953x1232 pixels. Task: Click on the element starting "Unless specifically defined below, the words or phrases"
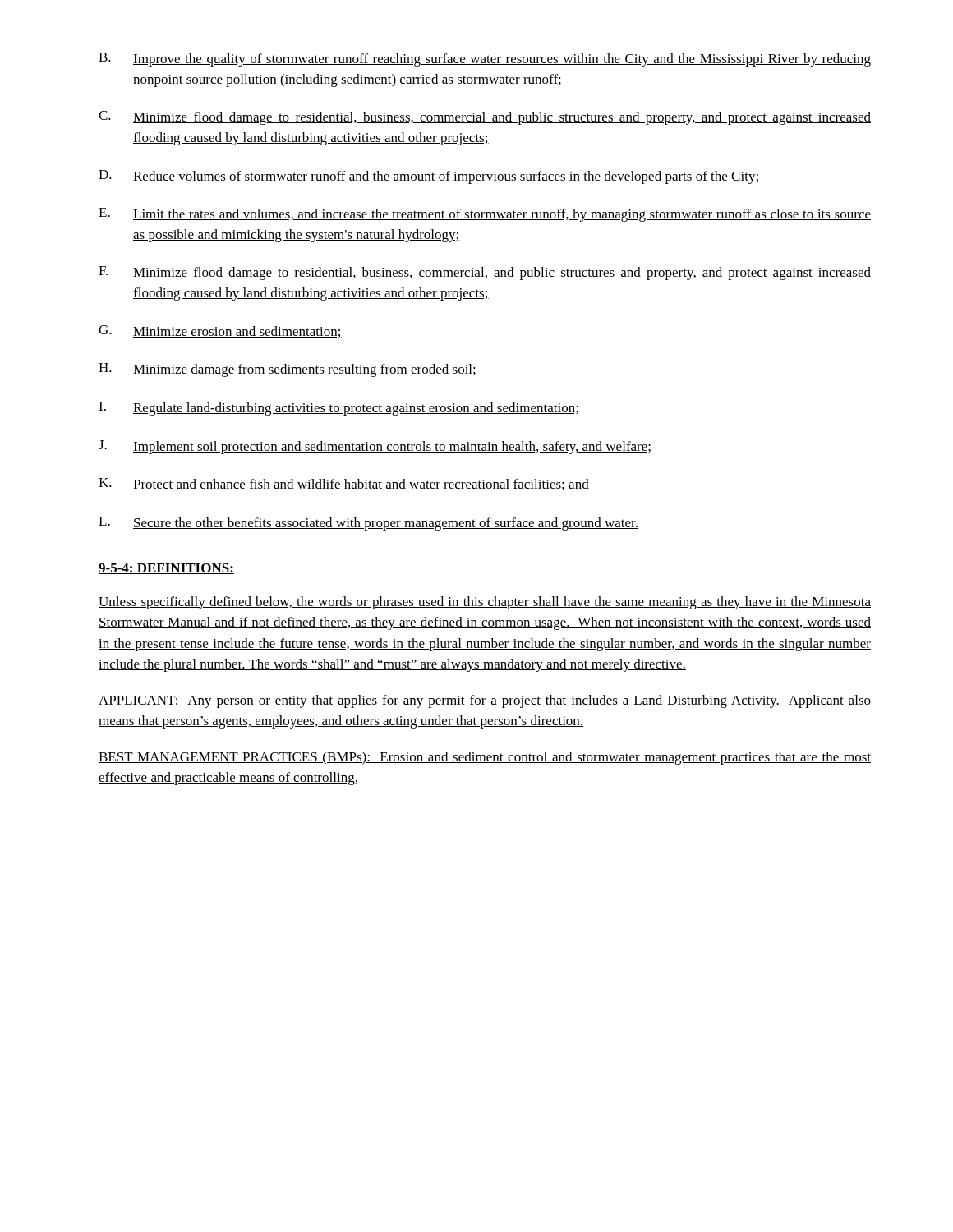[x=485, y=633]
